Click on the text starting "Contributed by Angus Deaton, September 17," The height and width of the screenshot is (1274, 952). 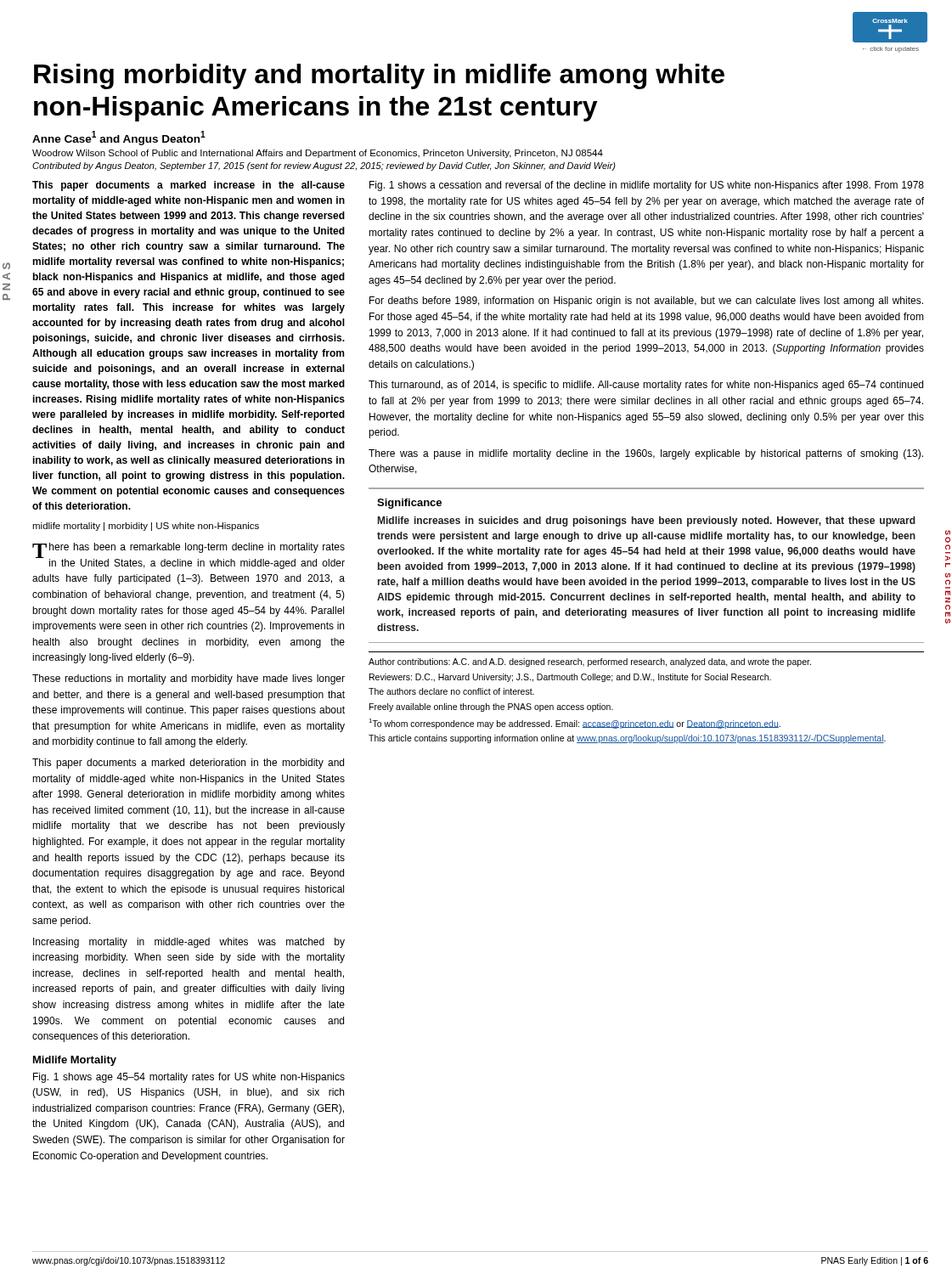(x=324, y=166)
